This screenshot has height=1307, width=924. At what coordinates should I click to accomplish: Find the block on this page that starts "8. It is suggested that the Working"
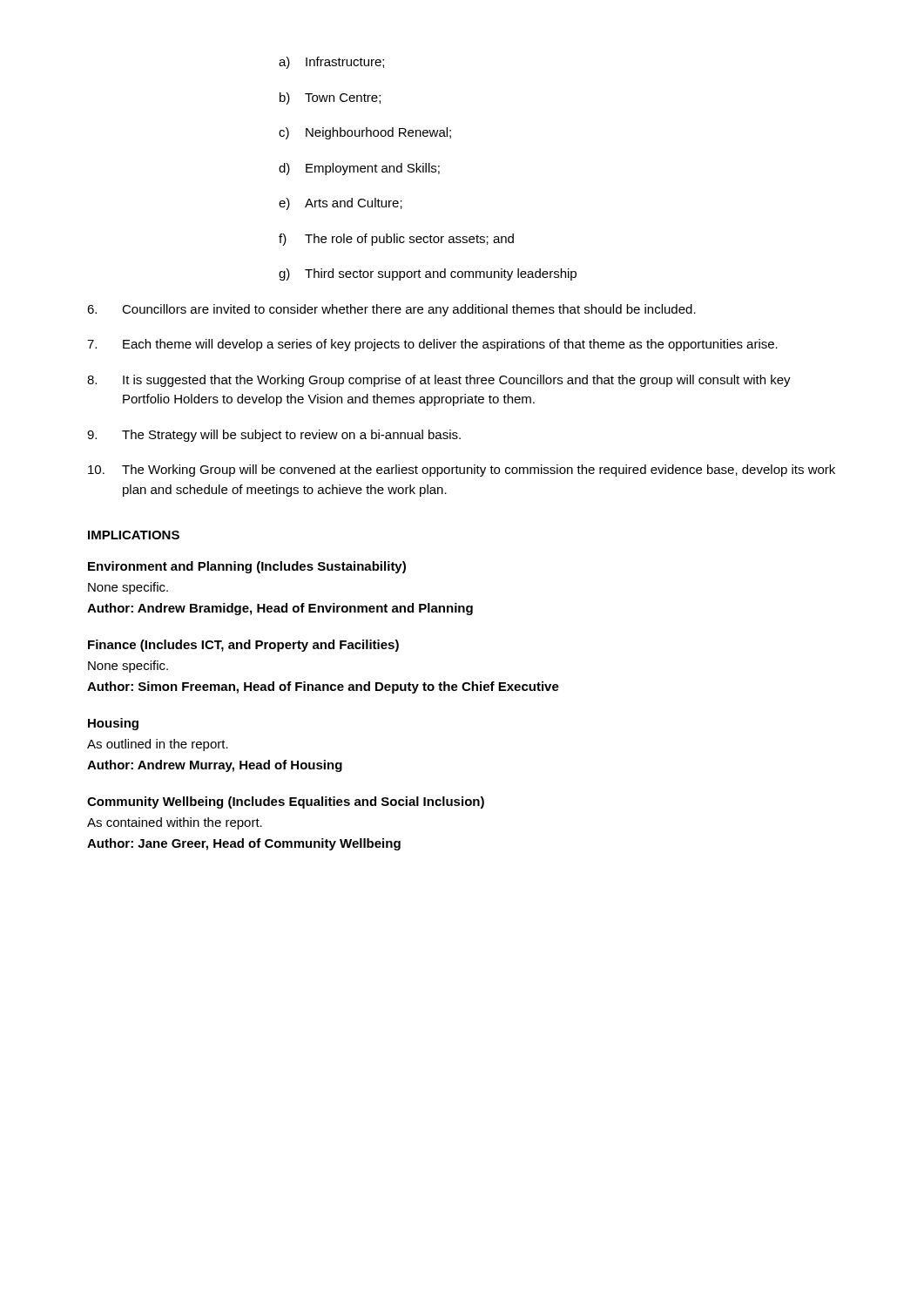pyautogui.click(x=462, y=389)
